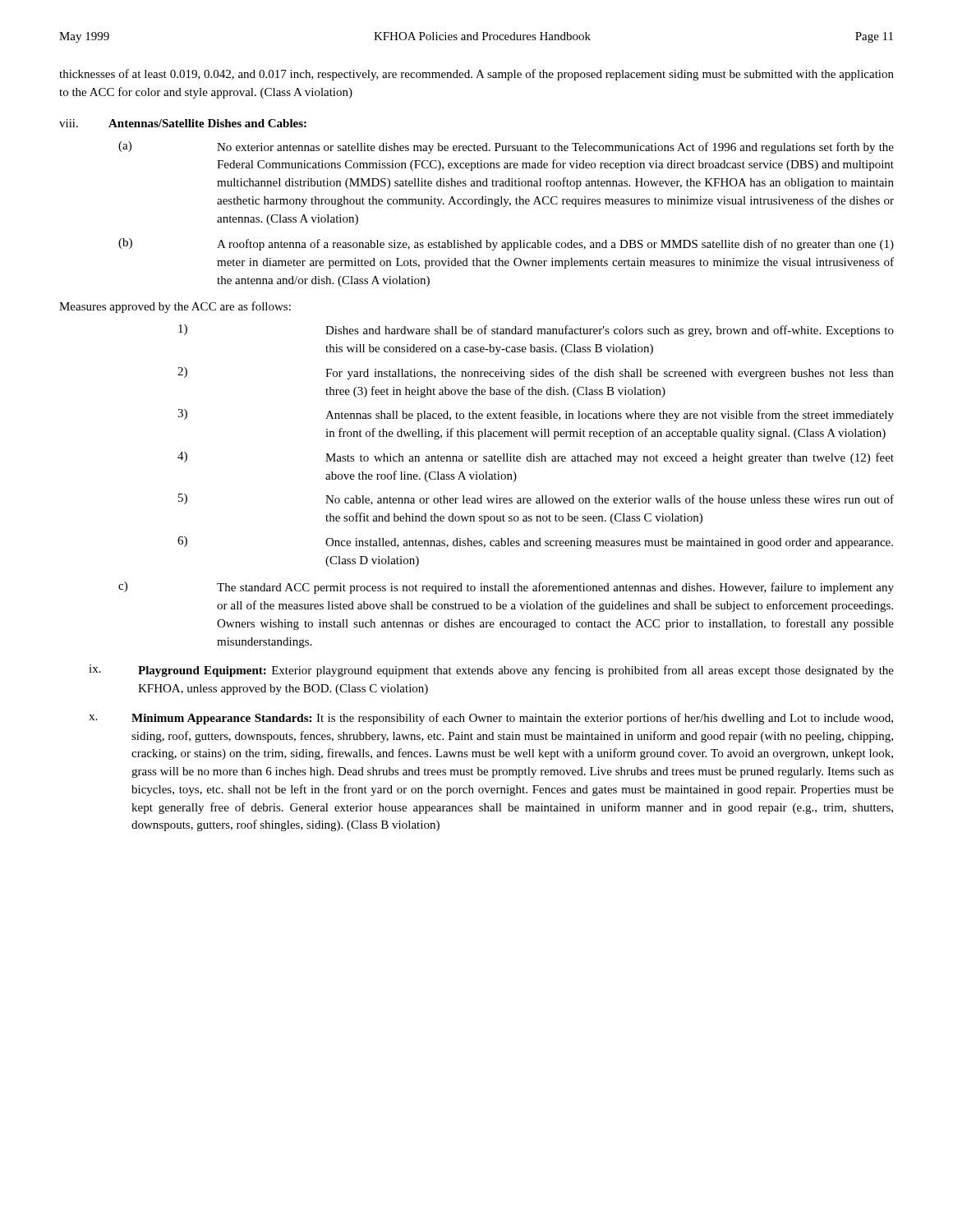The height and width of the screenshot is (1232, 953).
Task: Select the text block with the text "x. Minimum Appearance"
Action: tap(476, 772)
